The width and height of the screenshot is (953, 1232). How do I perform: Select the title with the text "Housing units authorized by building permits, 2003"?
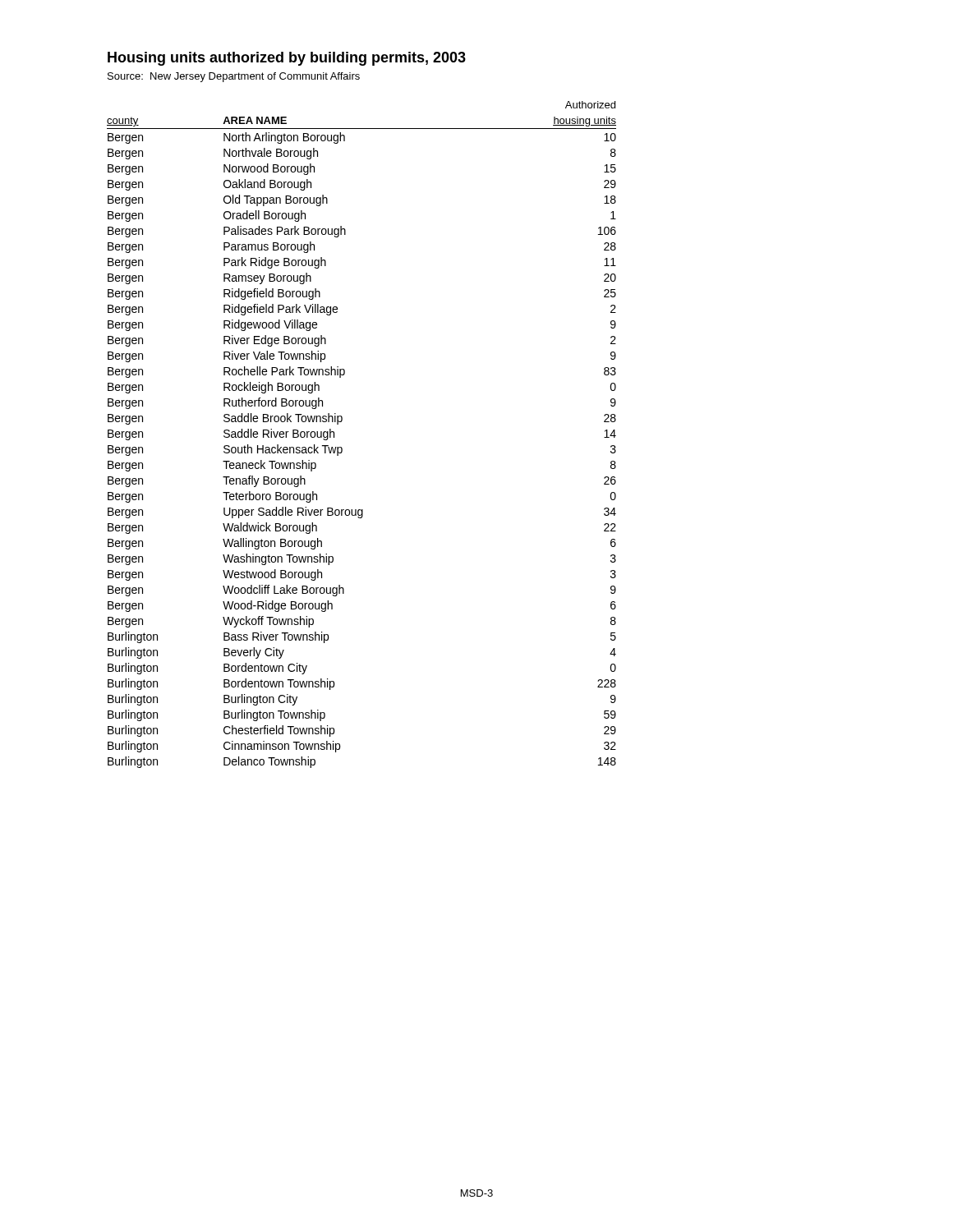click(x=468, y=58)
